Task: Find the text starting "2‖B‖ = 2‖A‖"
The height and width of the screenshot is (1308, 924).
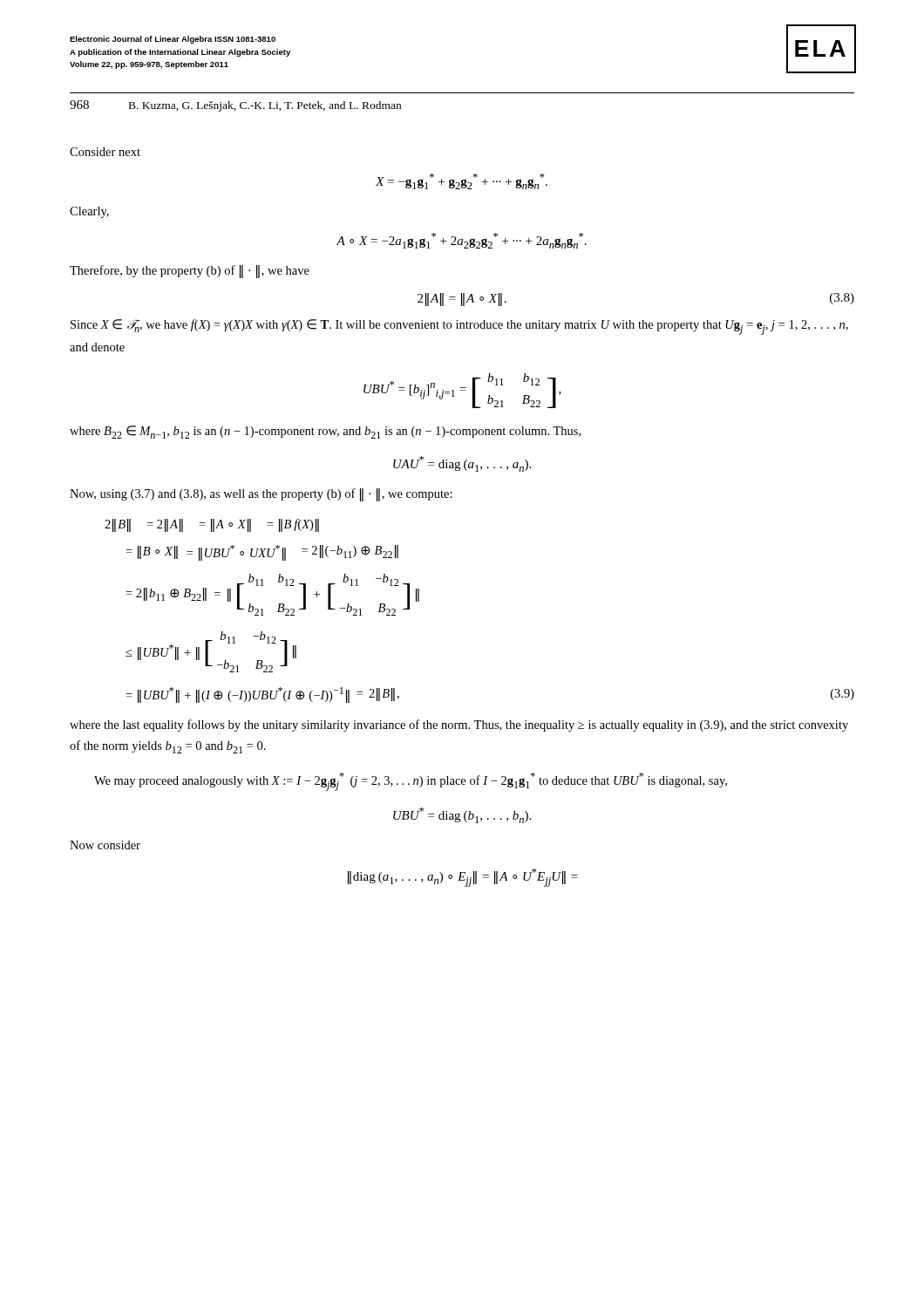Action: (212, 525)
